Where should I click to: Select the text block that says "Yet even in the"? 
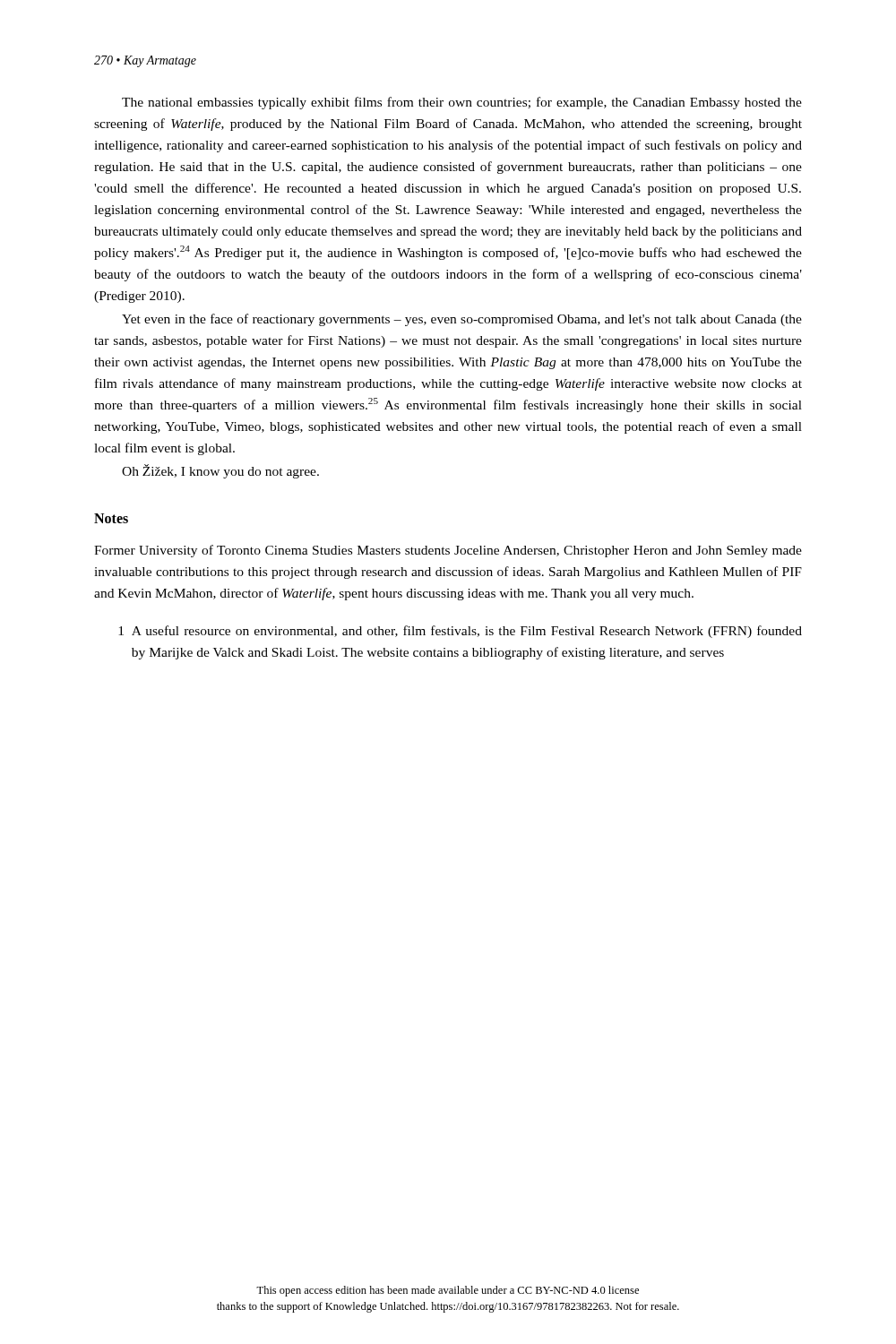point(448,384)
